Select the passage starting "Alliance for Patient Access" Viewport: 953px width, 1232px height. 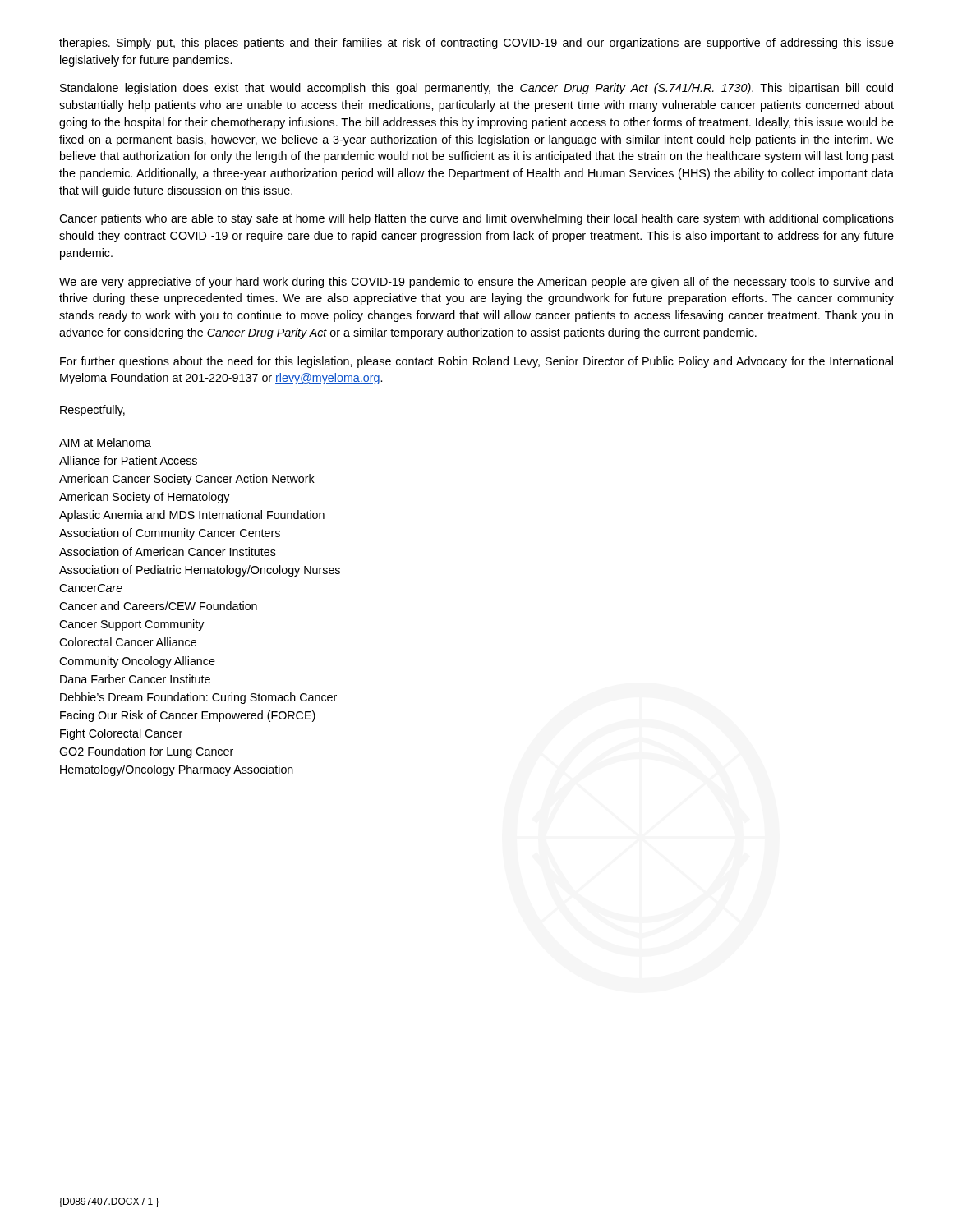pos(128,461)
